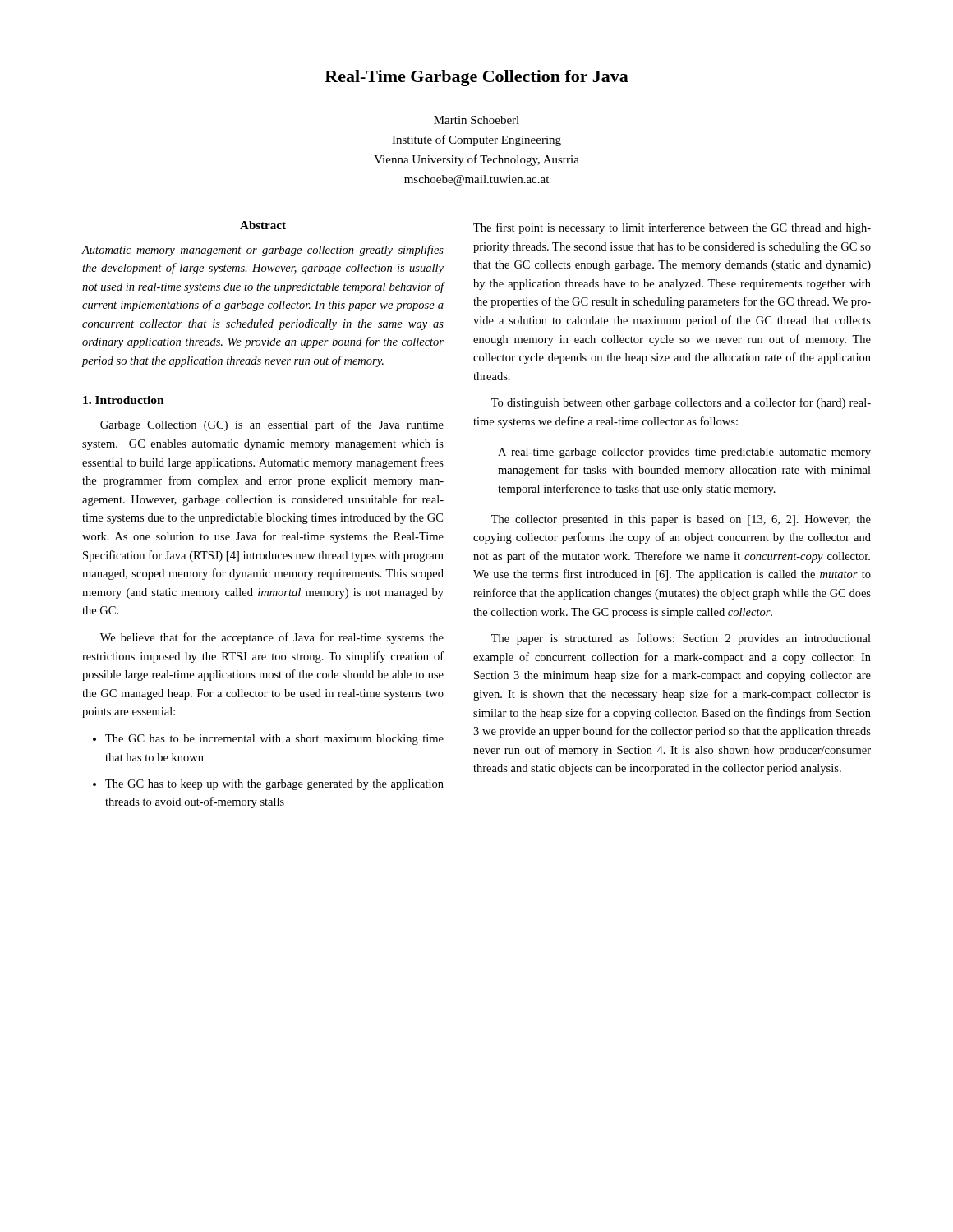Viewport: 953px width, 1232px height.
Task: Navigate to the text block starting "Automatic memory management or garbage"
Action: (263, 305)
